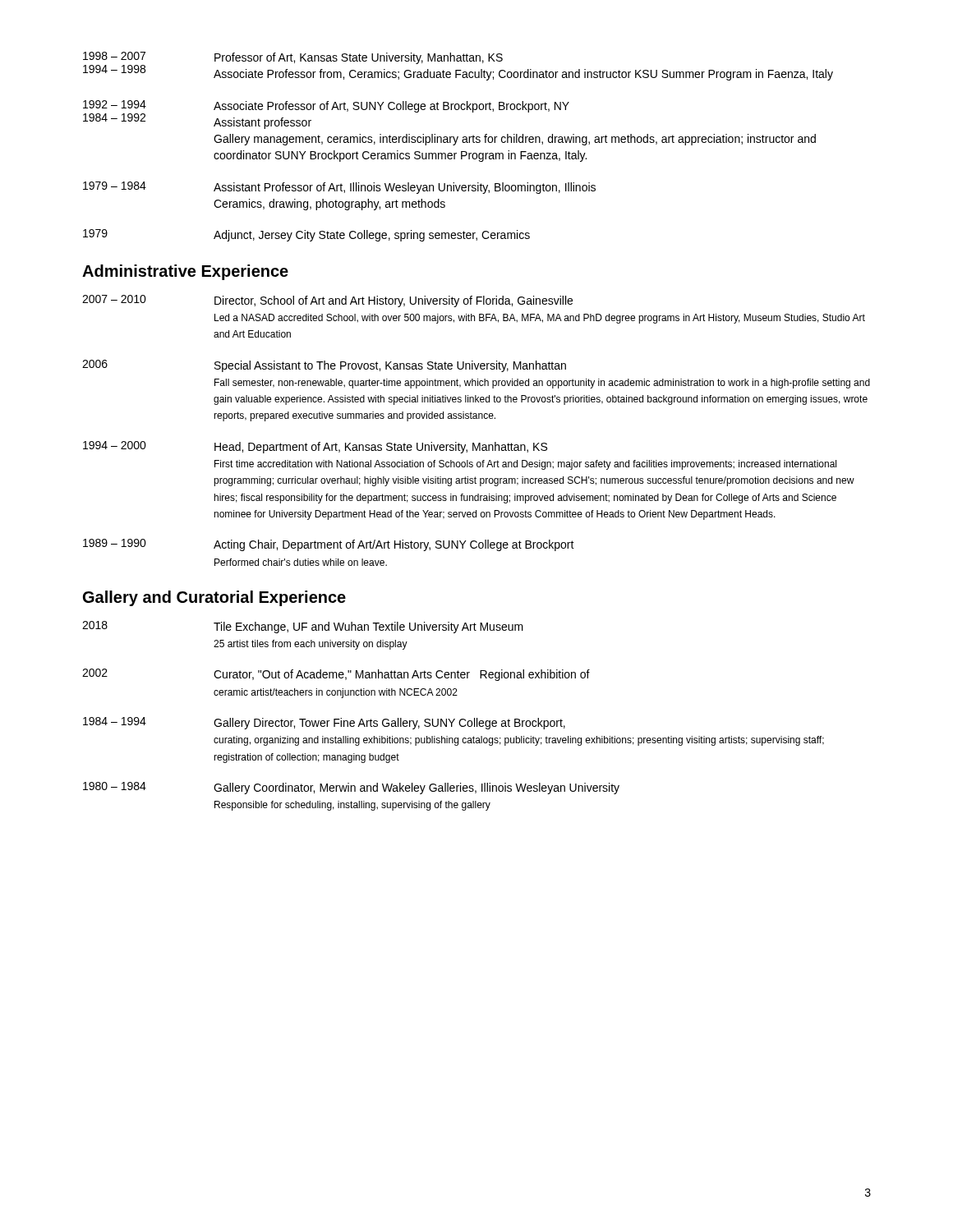Screen dimensions: 1232x953
Task: Navigate to the text starting "Administrative Experience"
Action: (x=185, y=271)
